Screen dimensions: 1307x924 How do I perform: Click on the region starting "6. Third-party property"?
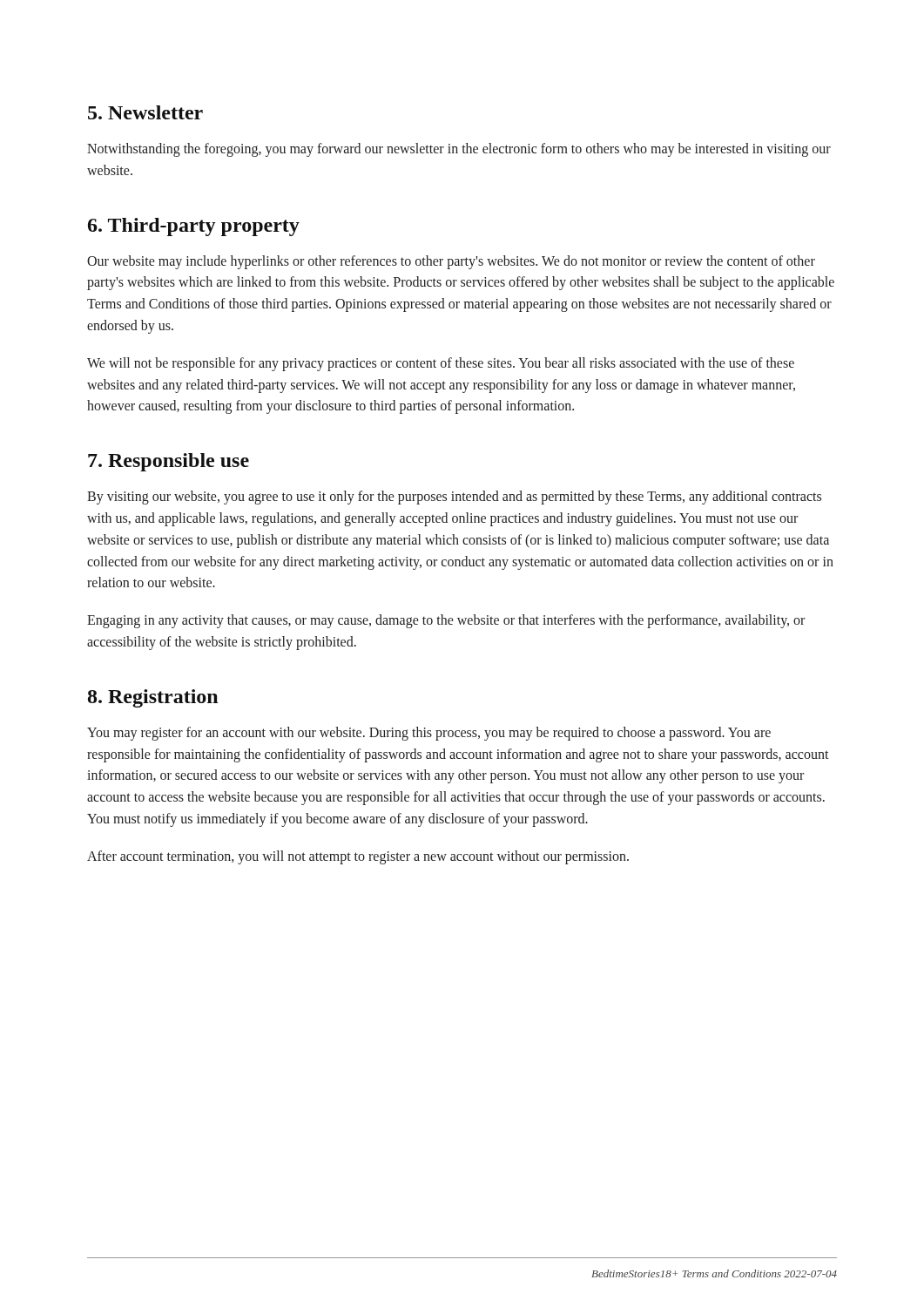[193, 224]
